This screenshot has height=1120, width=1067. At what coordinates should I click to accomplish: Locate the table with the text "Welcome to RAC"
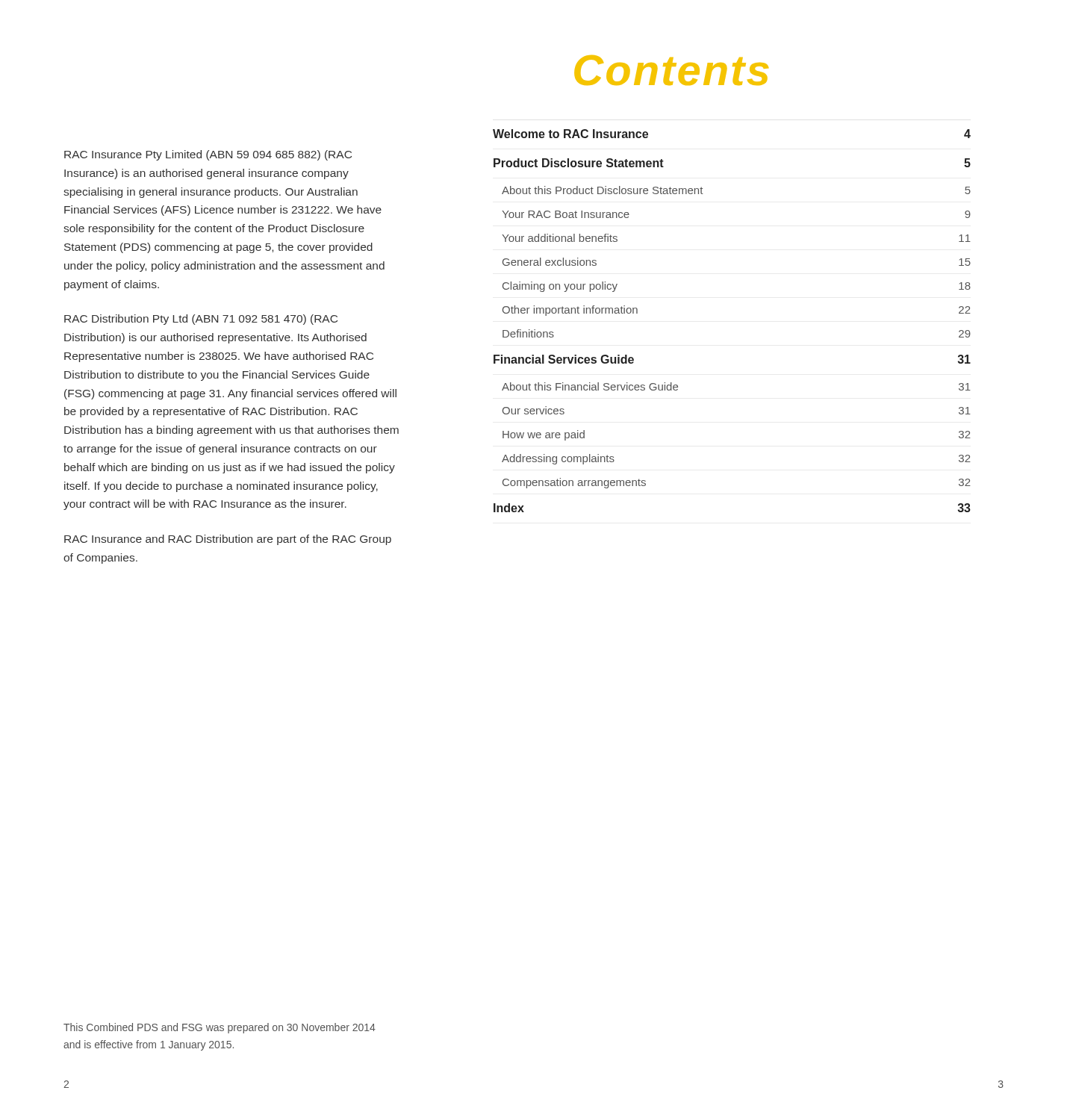coord(732,321)
